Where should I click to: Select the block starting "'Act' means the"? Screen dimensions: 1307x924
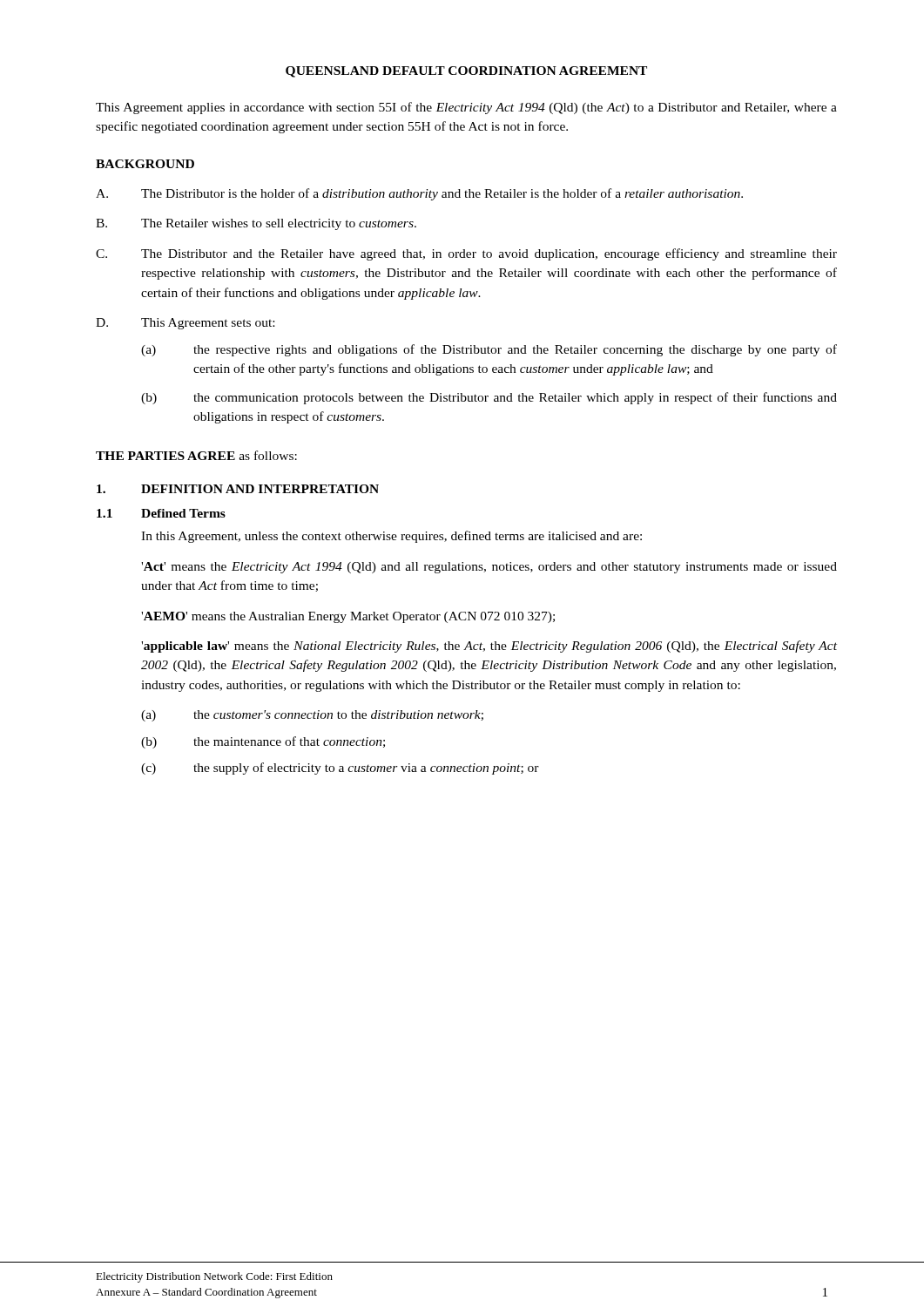coord(489,575)
